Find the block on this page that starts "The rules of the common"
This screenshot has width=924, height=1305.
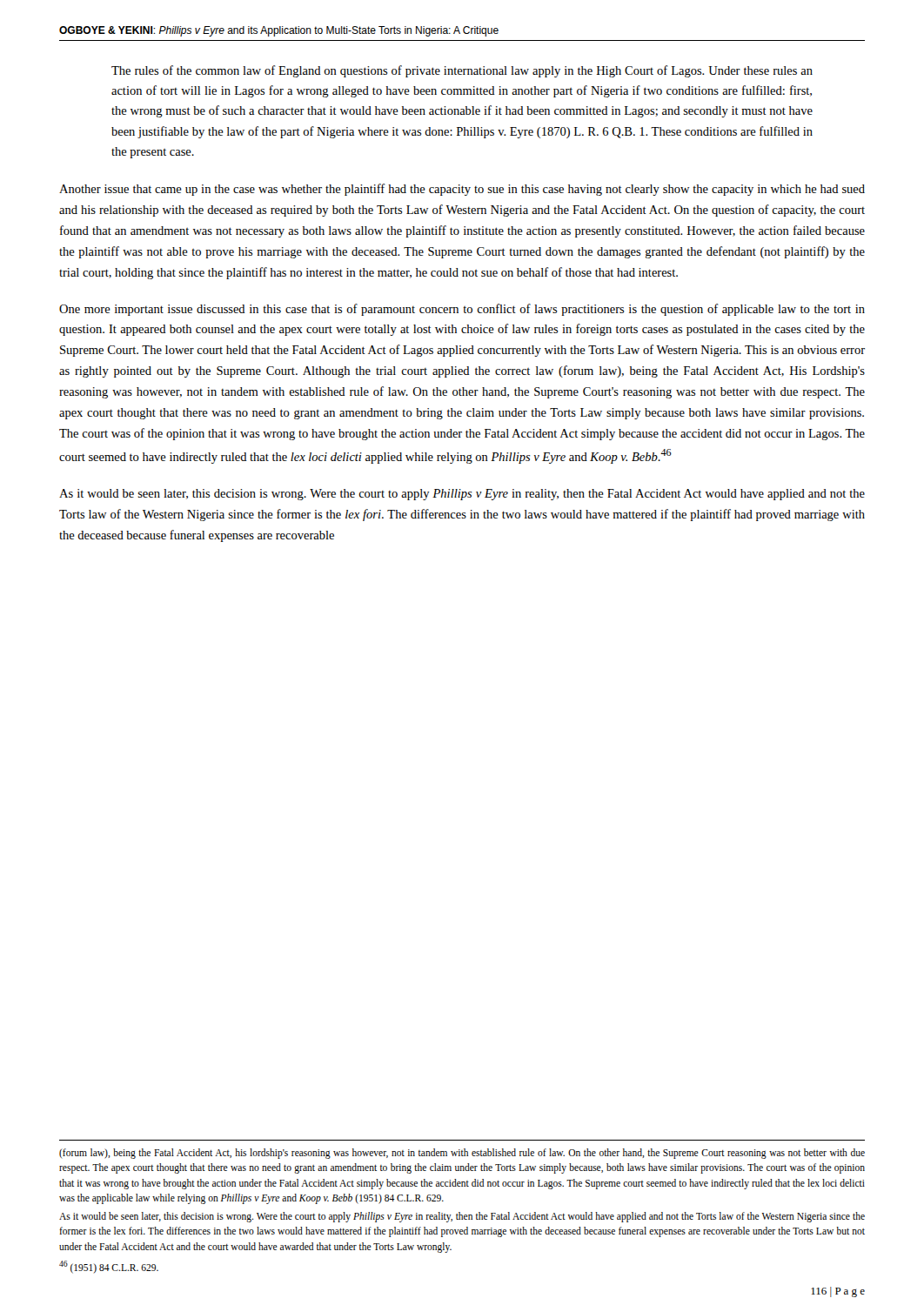pos(462,111)
